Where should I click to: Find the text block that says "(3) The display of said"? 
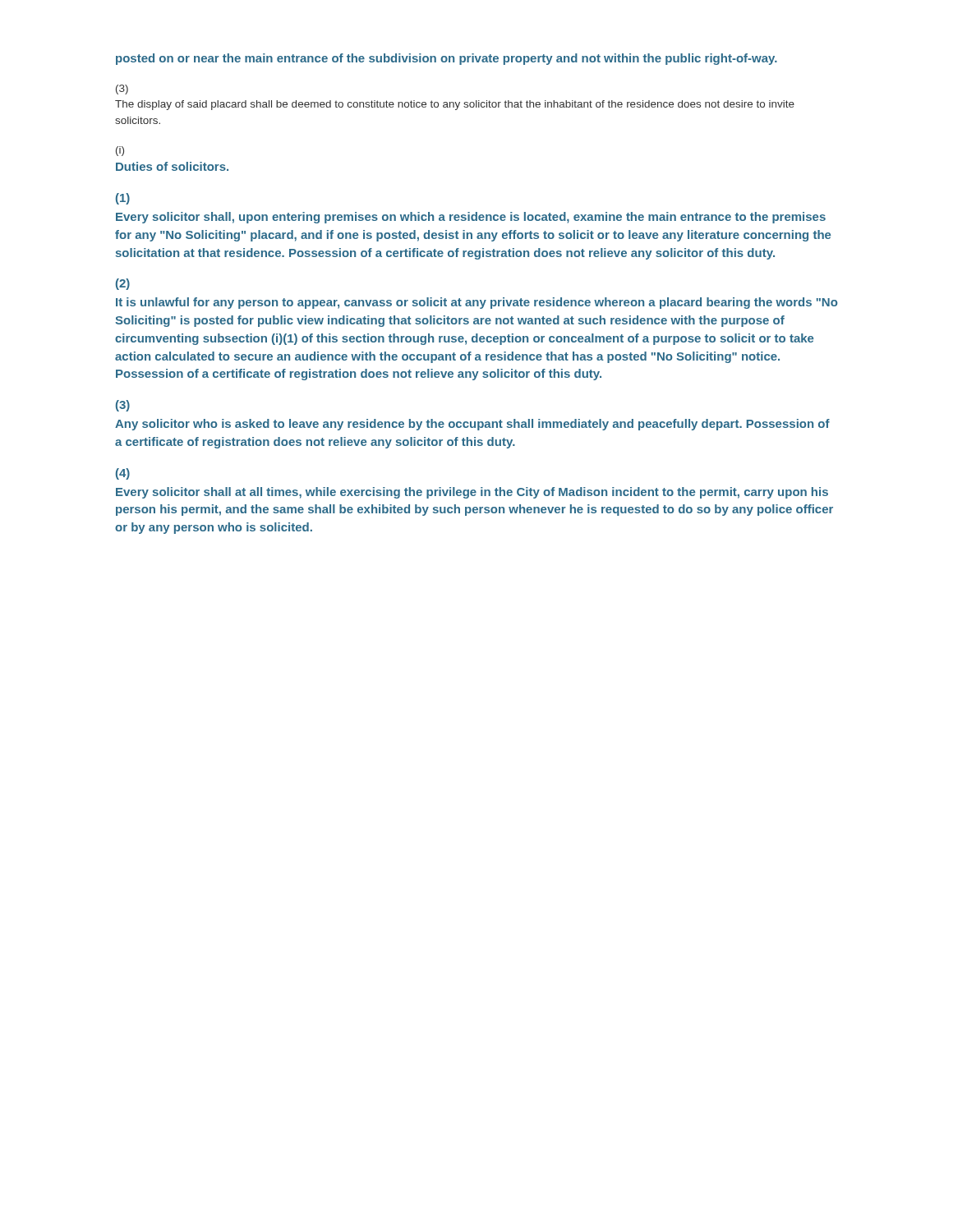476,106
